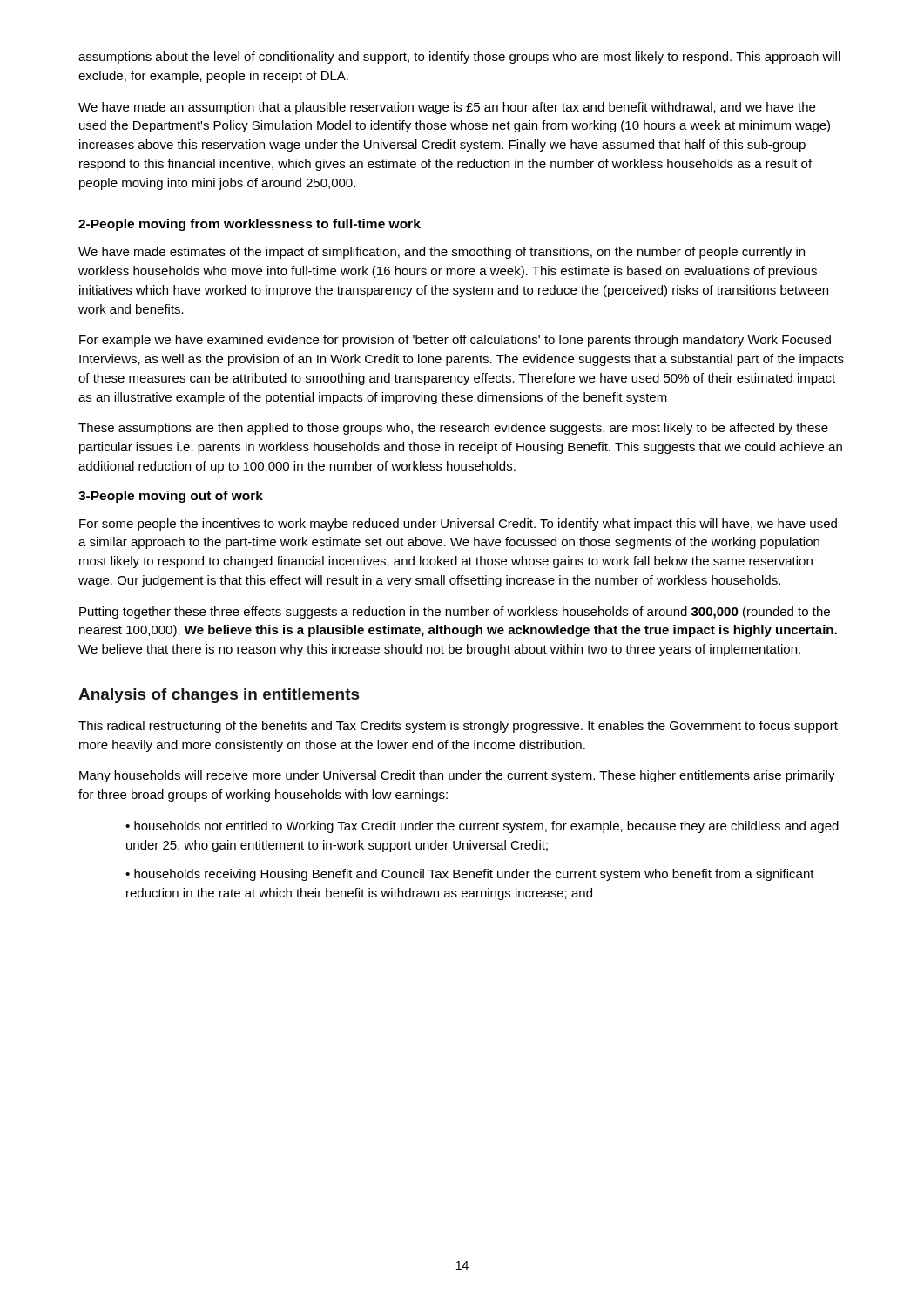Locate the text "Analysis of changes in entitlements"

click(x=219, y=694)
